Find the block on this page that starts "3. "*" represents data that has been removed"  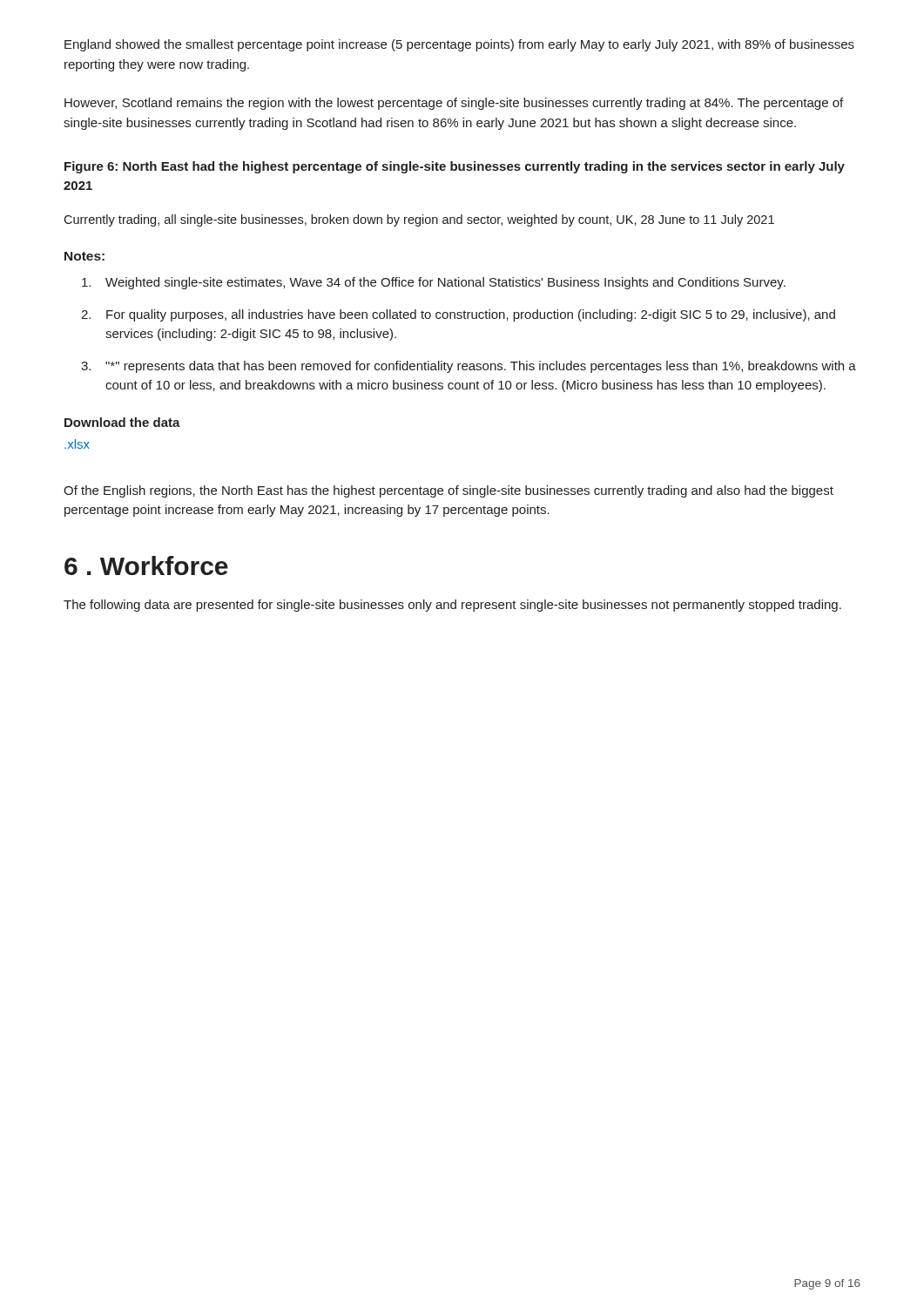coord(471,376)
